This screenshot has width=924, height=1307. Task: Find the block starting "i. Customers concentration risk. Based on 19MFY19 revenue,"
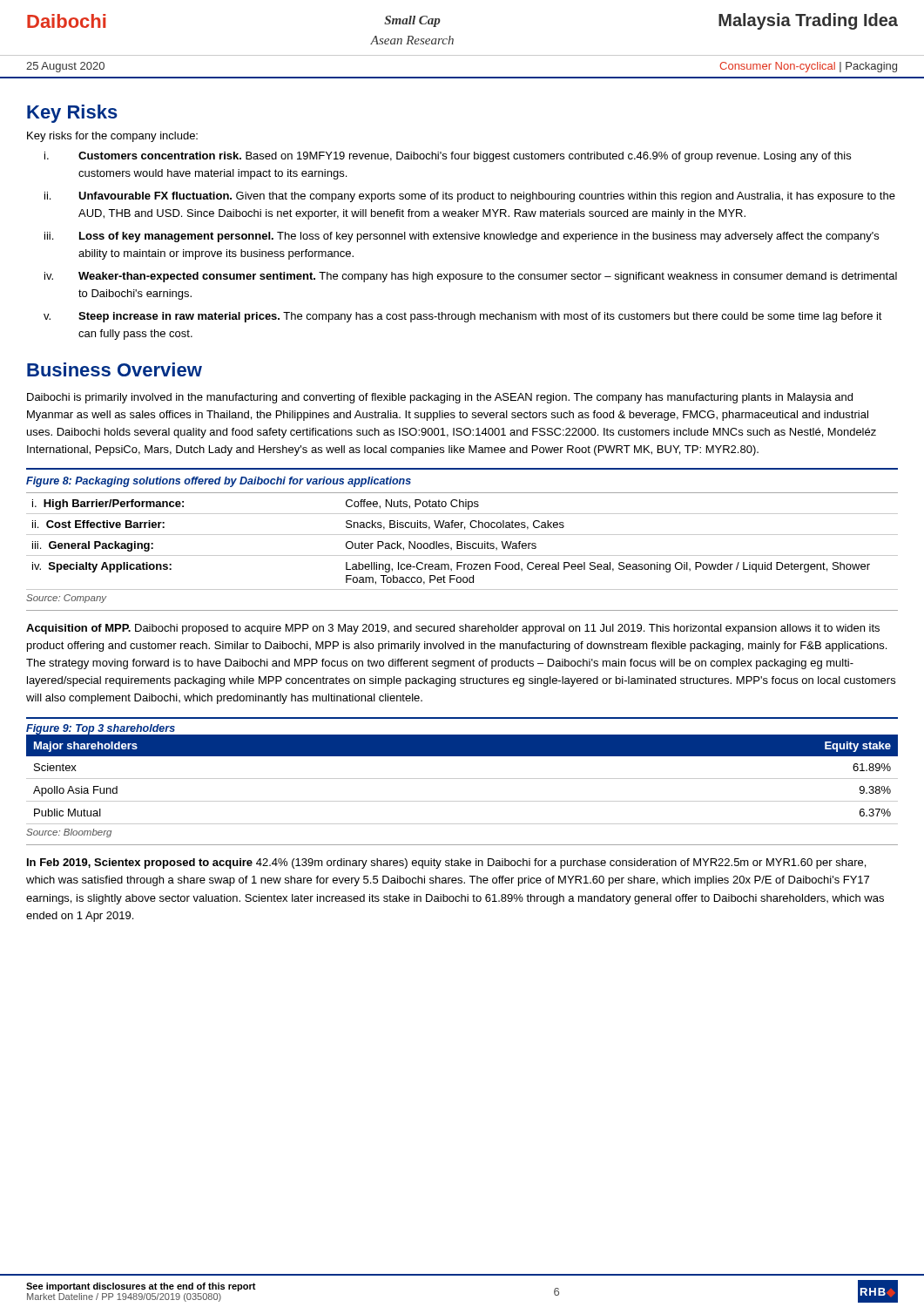(462, 164)
